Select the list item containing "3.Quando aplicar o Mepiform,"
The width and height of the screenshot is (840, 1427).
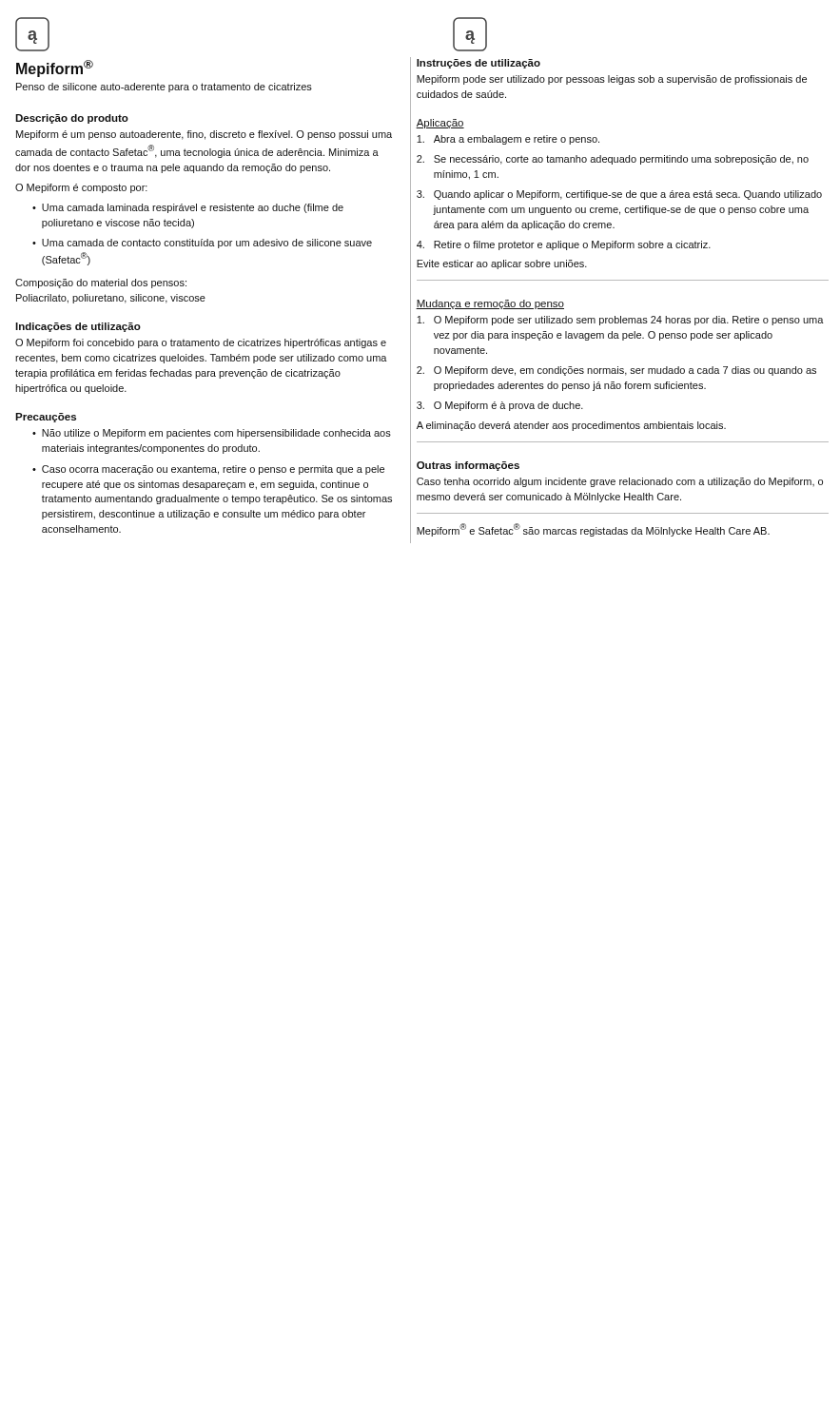622,210
